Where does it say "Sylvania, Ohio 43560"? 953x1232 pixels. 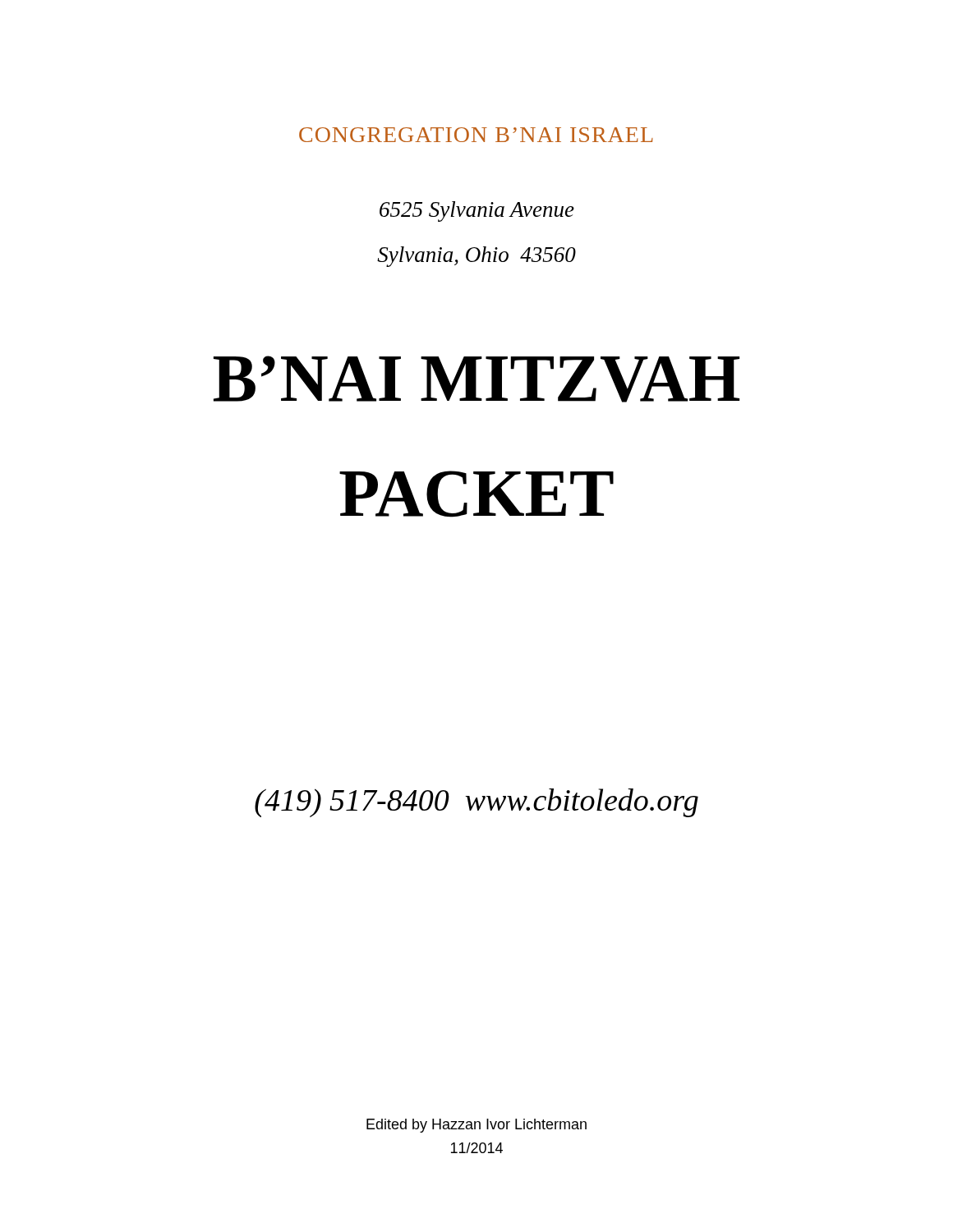coord(476,255)
